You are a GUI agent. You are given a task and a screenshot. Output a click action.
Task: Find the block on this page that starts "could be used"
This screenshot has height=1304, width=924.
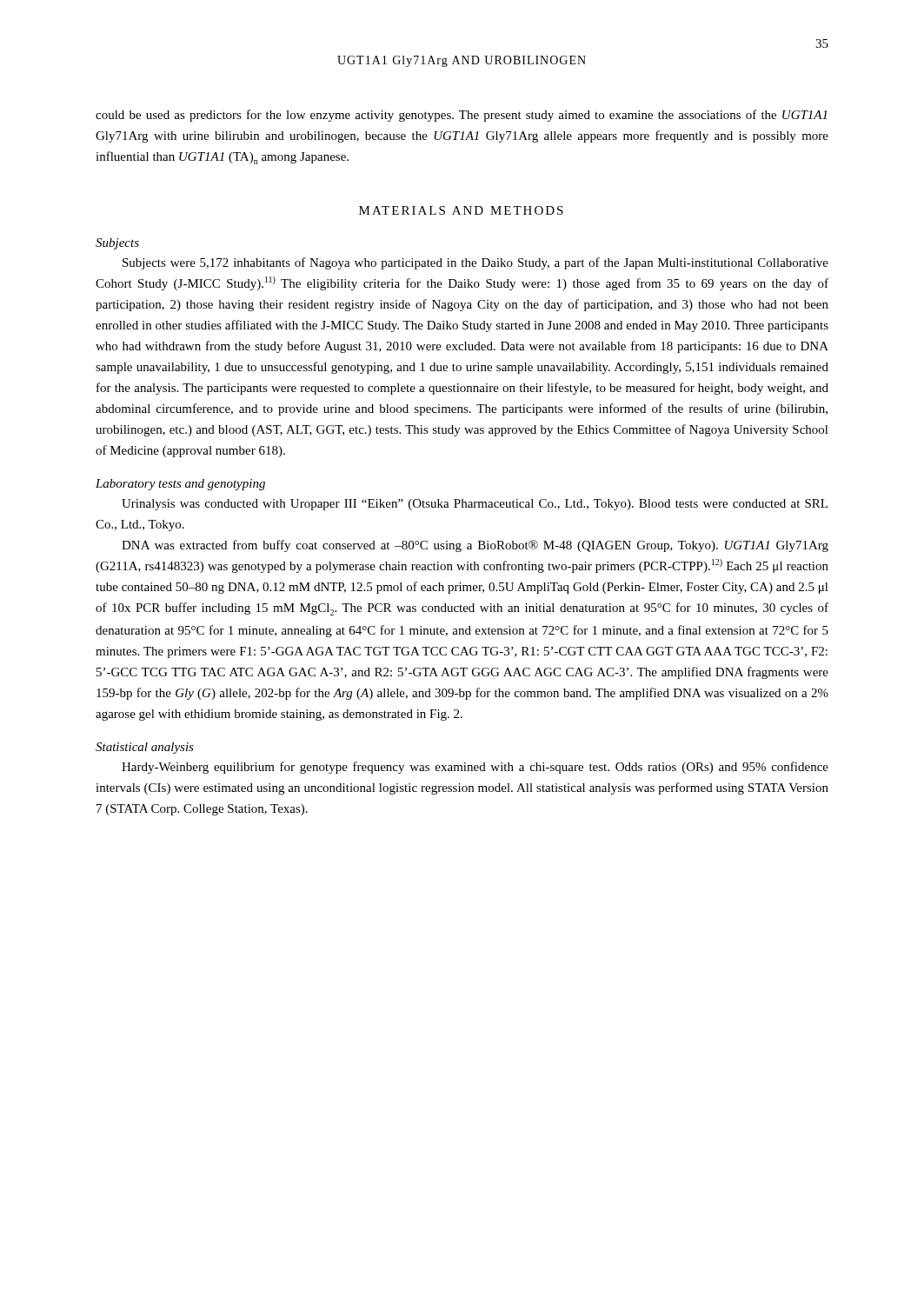click(462, 137)
